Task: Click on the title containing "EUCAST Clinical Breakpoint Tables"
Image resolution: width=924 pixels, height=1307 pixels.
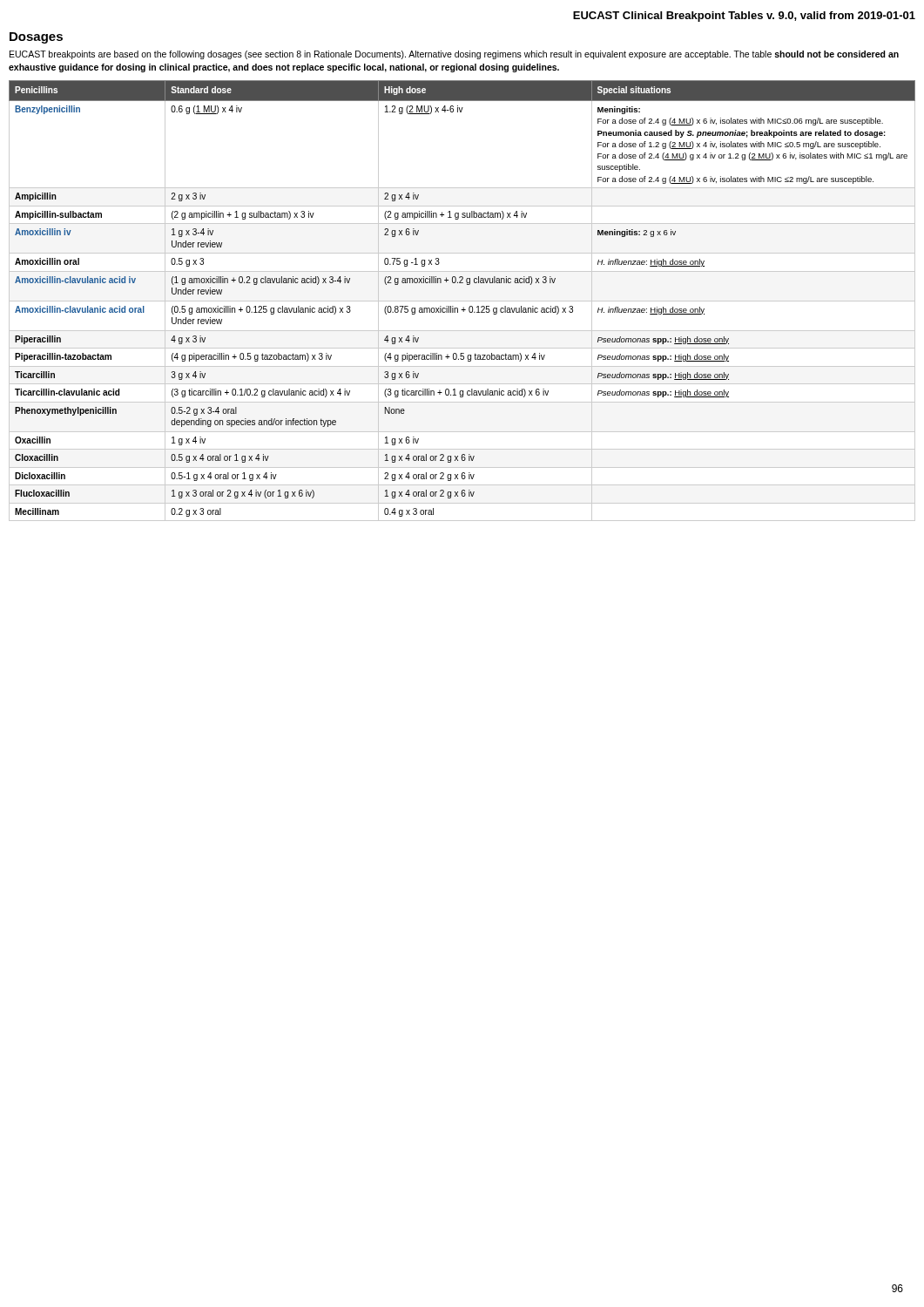Action: (x=744, y=15)
